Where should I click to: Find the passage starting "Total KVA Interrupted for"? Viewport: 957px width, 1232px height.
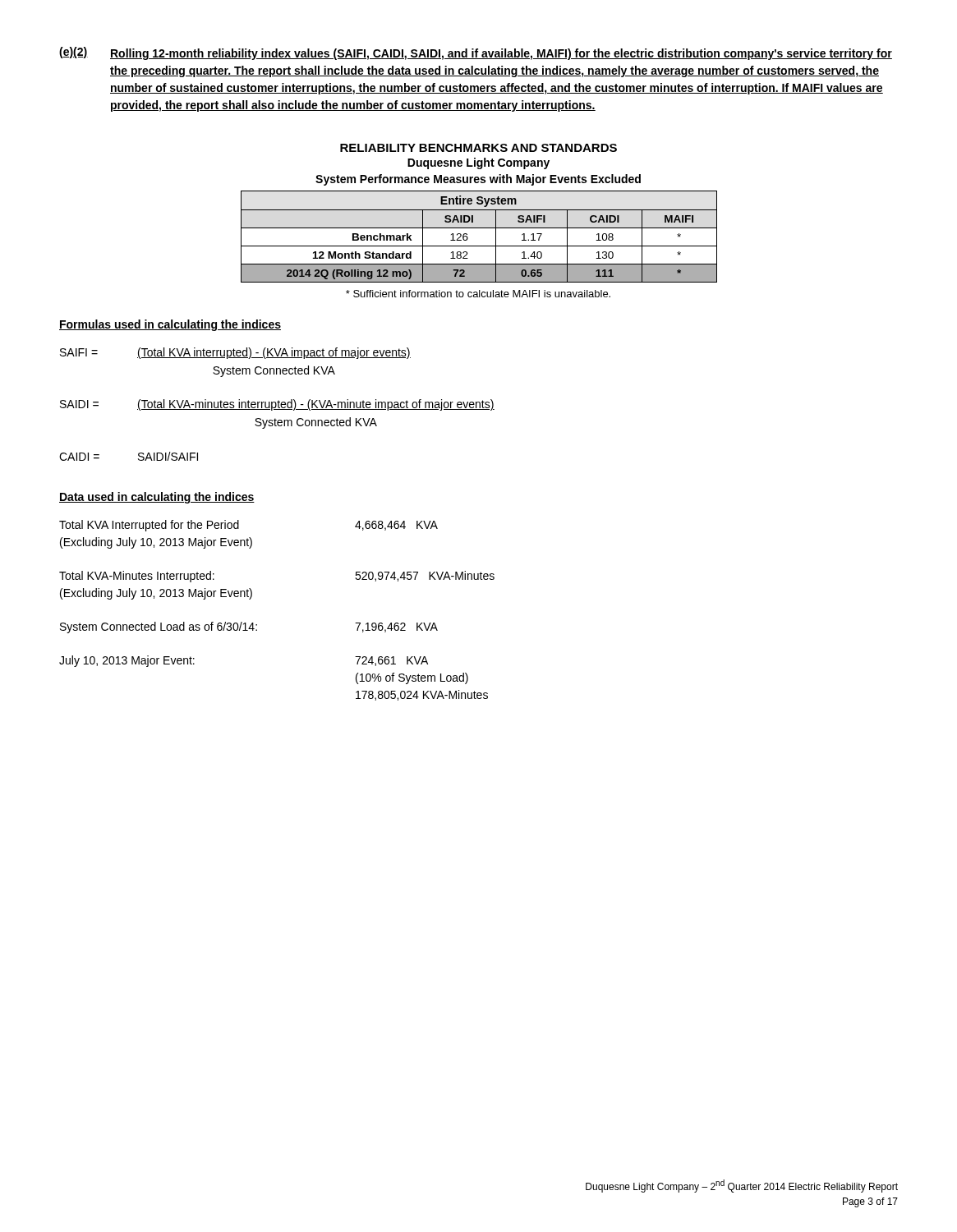248,534
